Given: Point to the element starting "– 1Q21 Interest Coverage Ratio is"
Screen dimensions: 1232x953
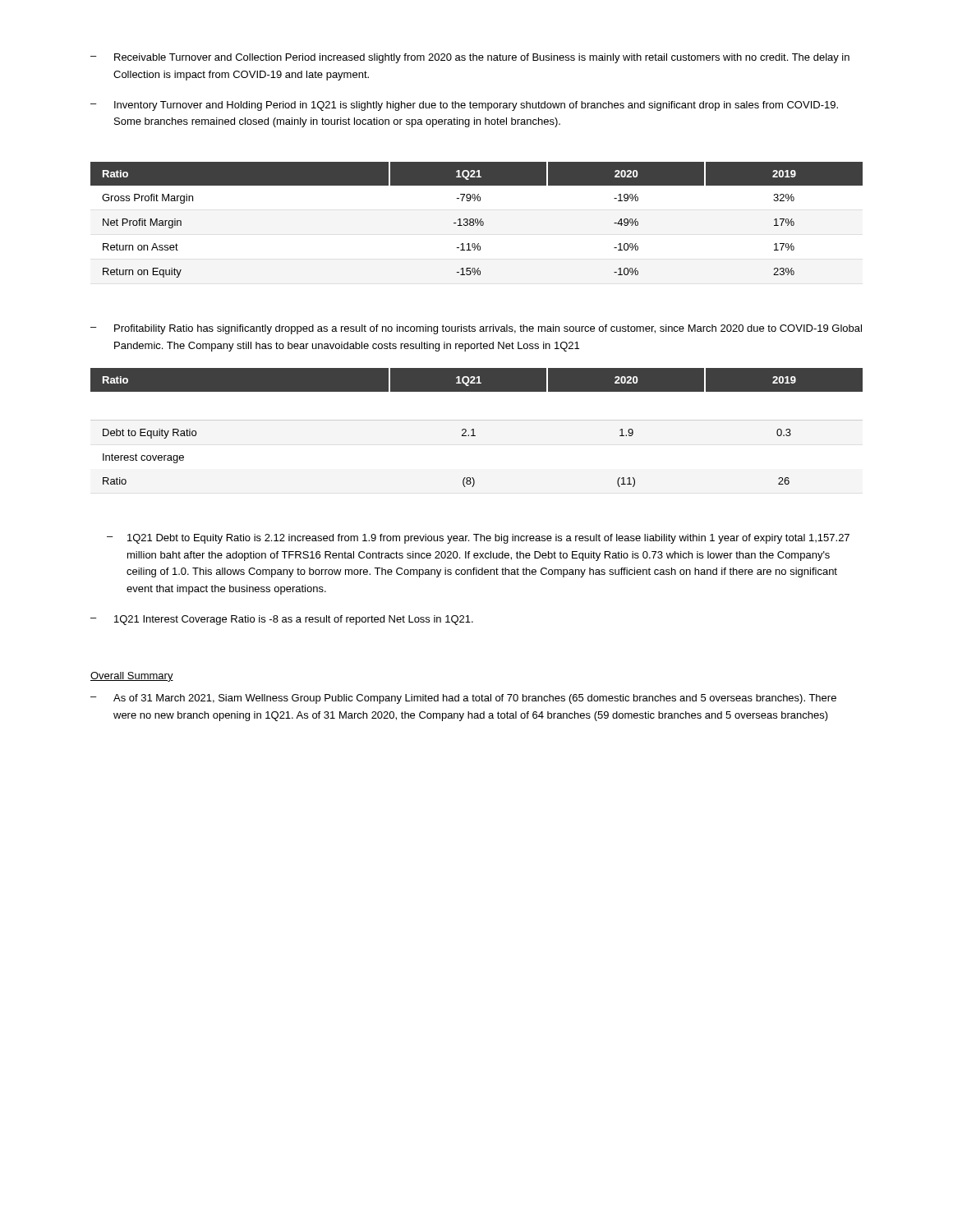Looking at the screenshot, I should coord(476,620).
